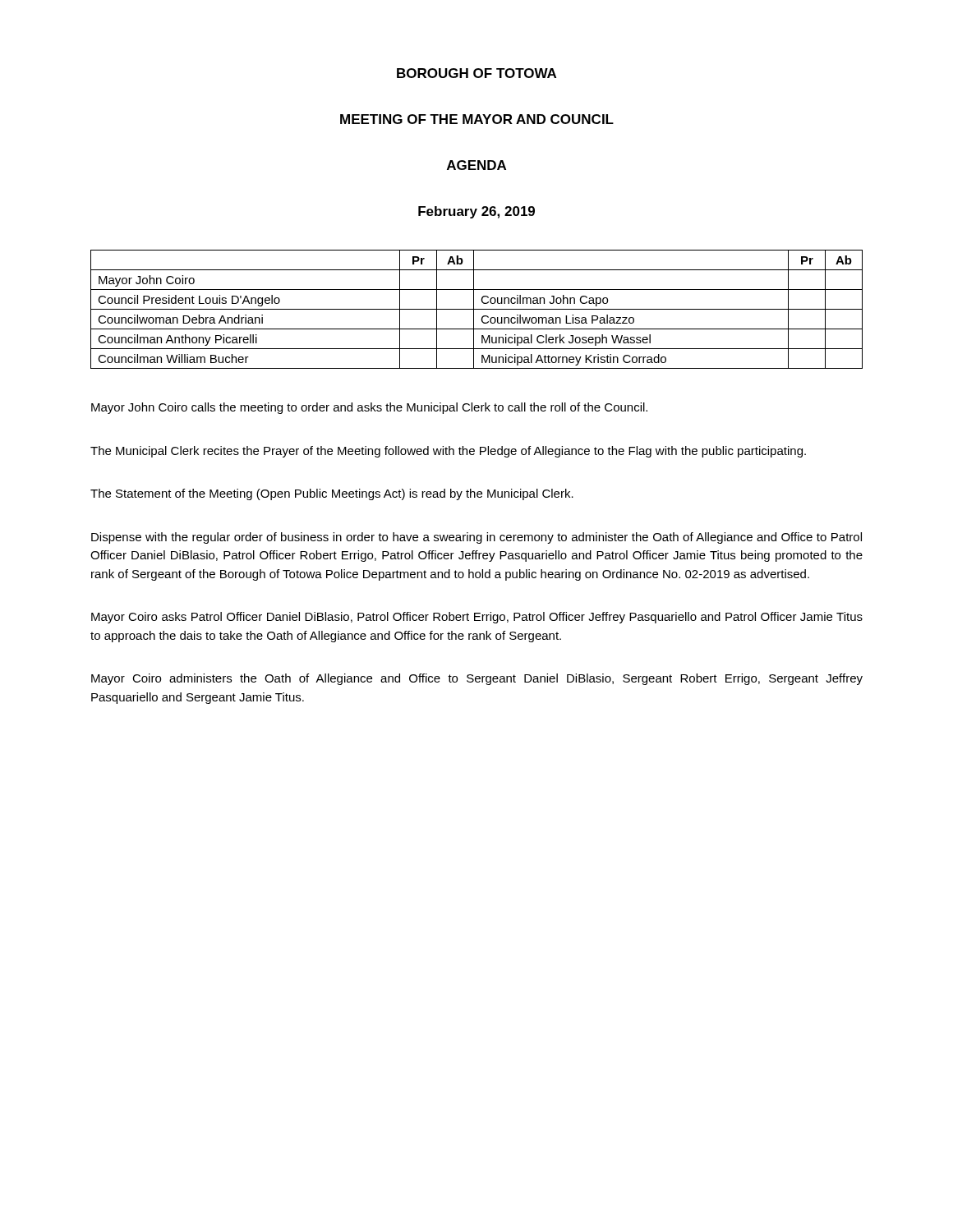Screen dimensions: 1232x953
Task: Click on the text block starting "BOROUGH OF TOTOWA"
Action: (x=476, y=73)
